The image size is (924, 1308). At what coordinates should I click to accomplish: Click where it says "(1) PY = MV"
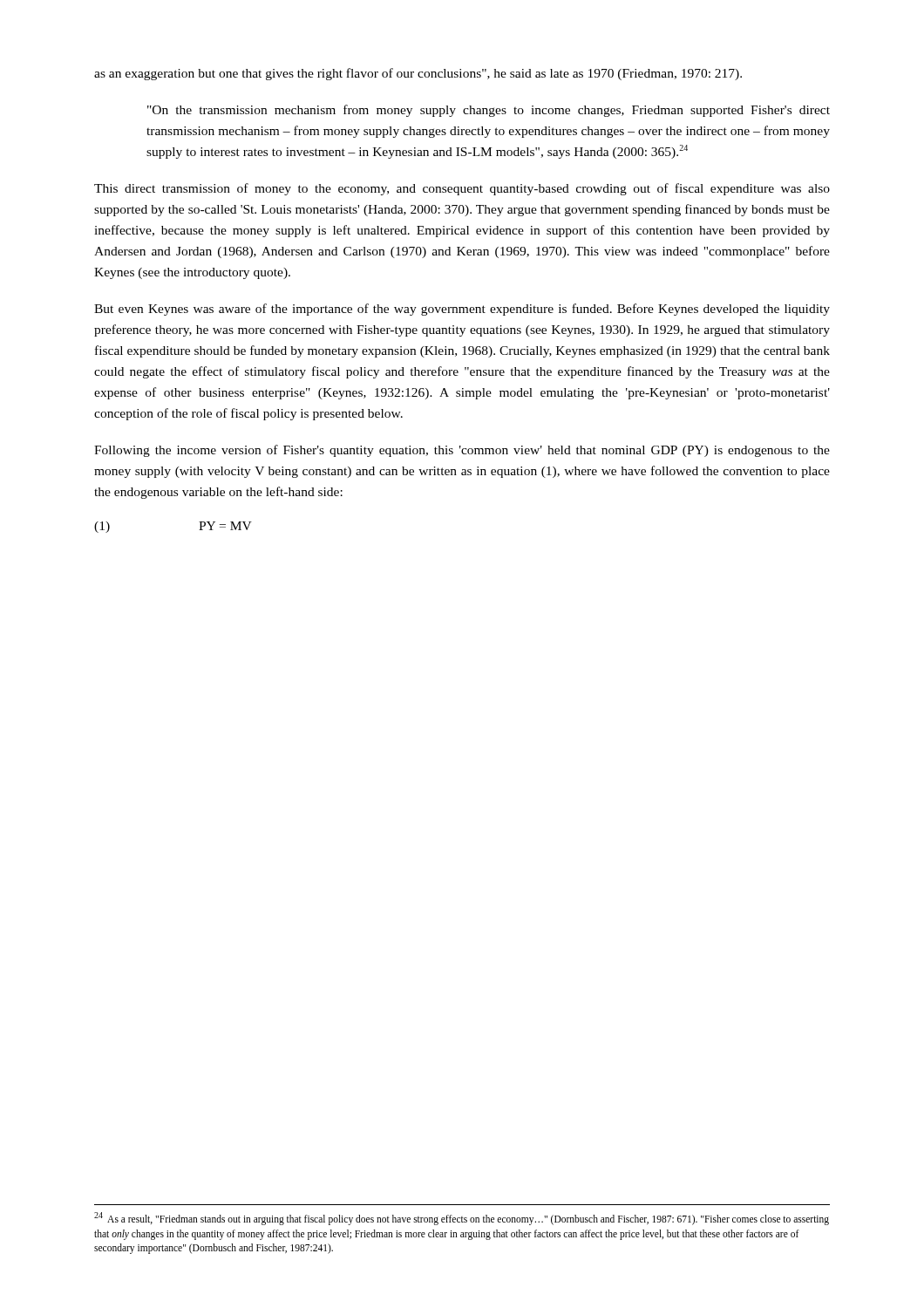point(102,527)
